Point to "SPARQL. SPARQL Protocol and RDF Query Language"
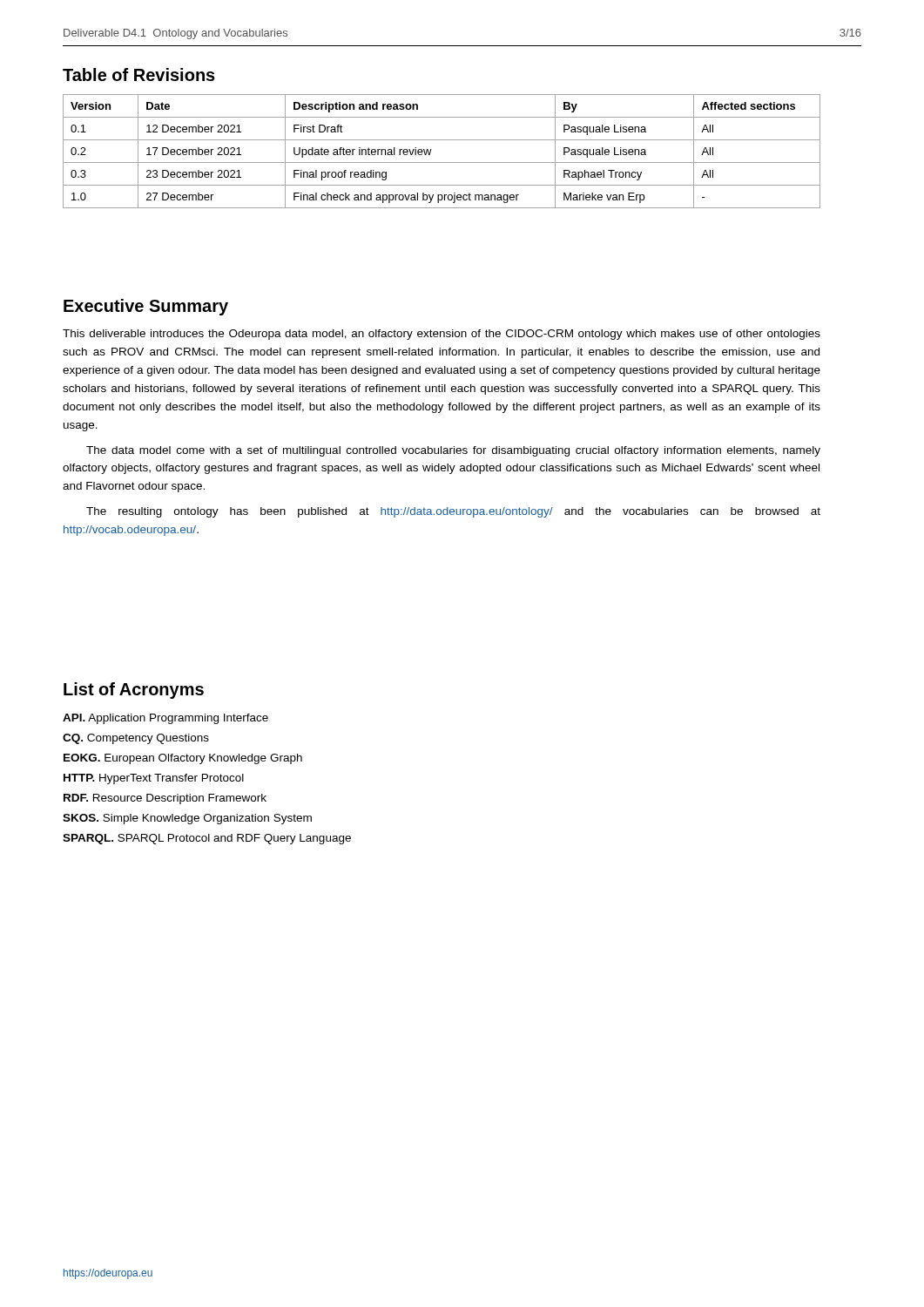Image resolution: width=924 pixels, height=1307 pixels. pos(207,838)
